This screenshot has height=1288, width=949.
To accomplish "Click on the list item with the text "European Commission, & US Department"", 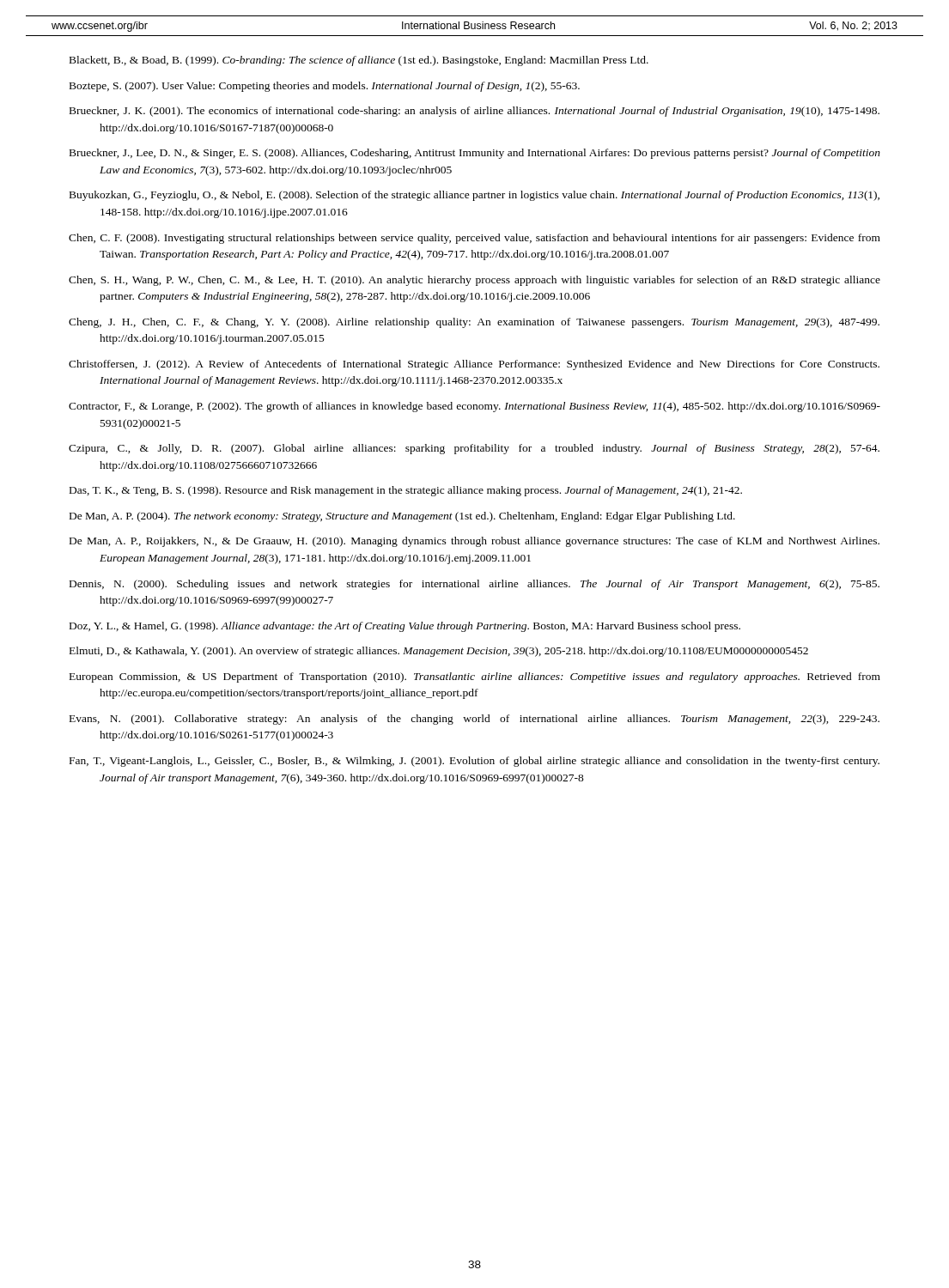I will (x=474, y=684).
